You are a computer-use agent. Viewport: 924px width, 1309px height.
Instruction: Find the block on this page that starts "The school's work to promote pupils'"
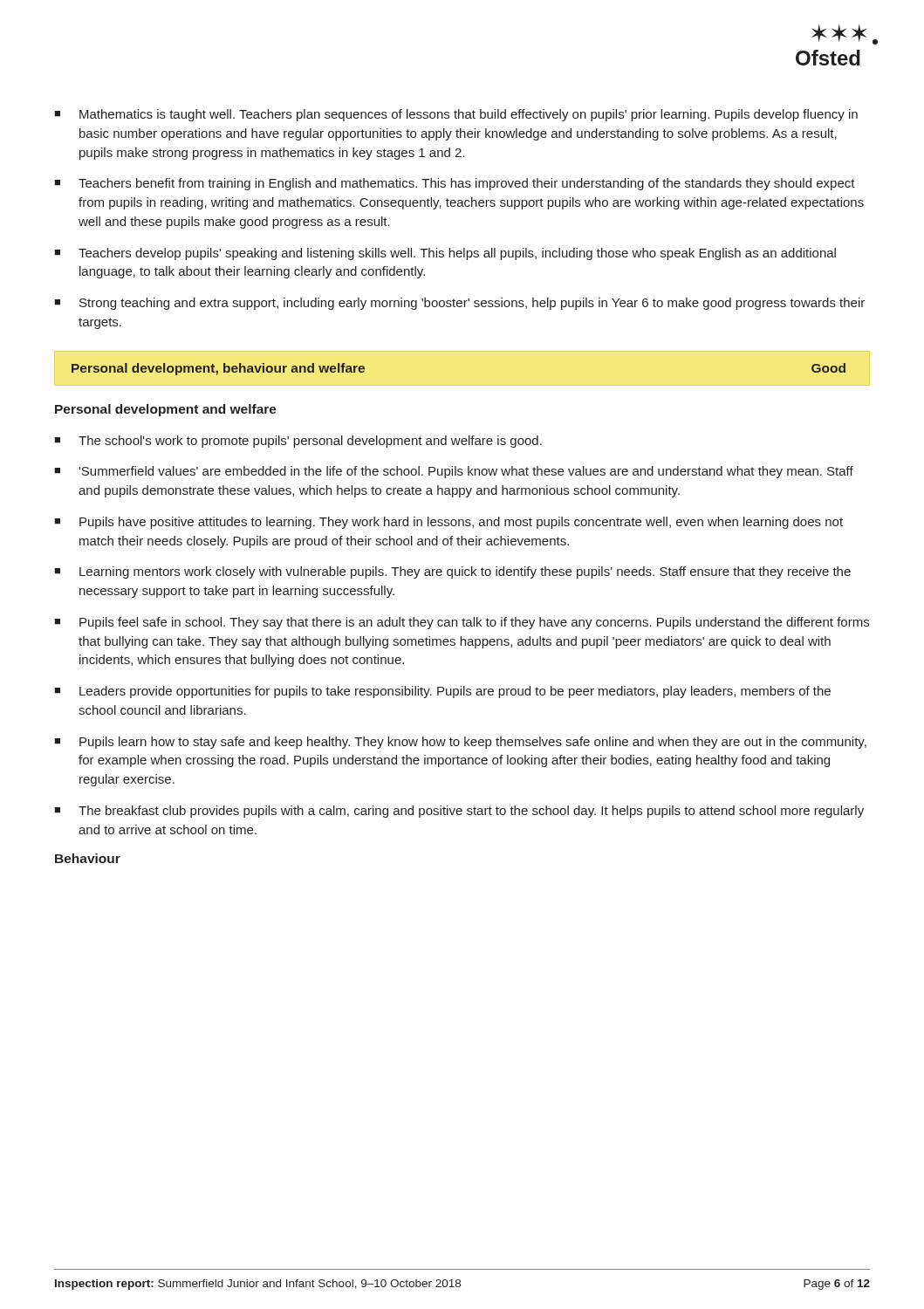pyautogui.click(x=311, y=440)
